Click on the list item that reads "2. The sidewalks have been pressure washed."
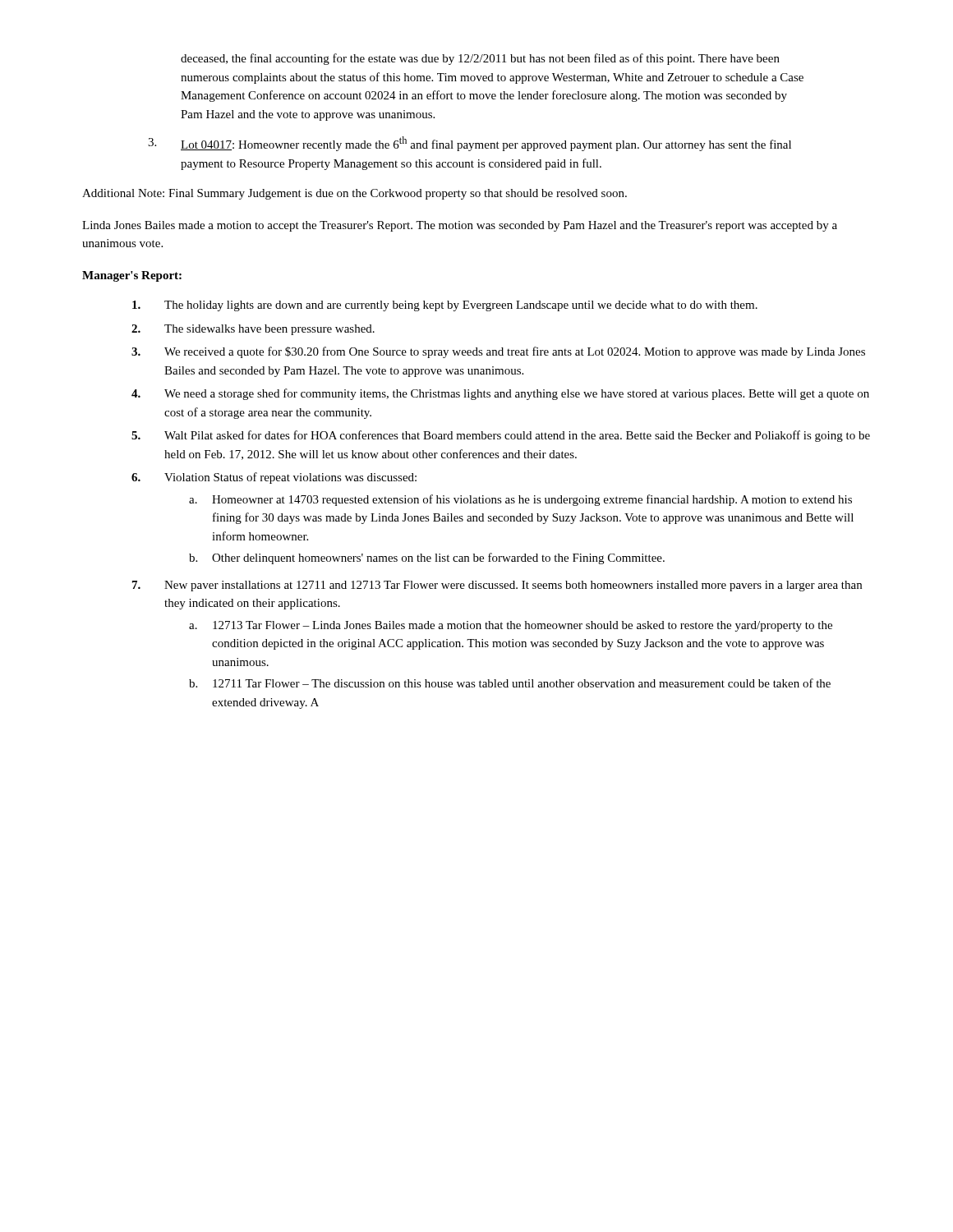 tap(253, 330)
